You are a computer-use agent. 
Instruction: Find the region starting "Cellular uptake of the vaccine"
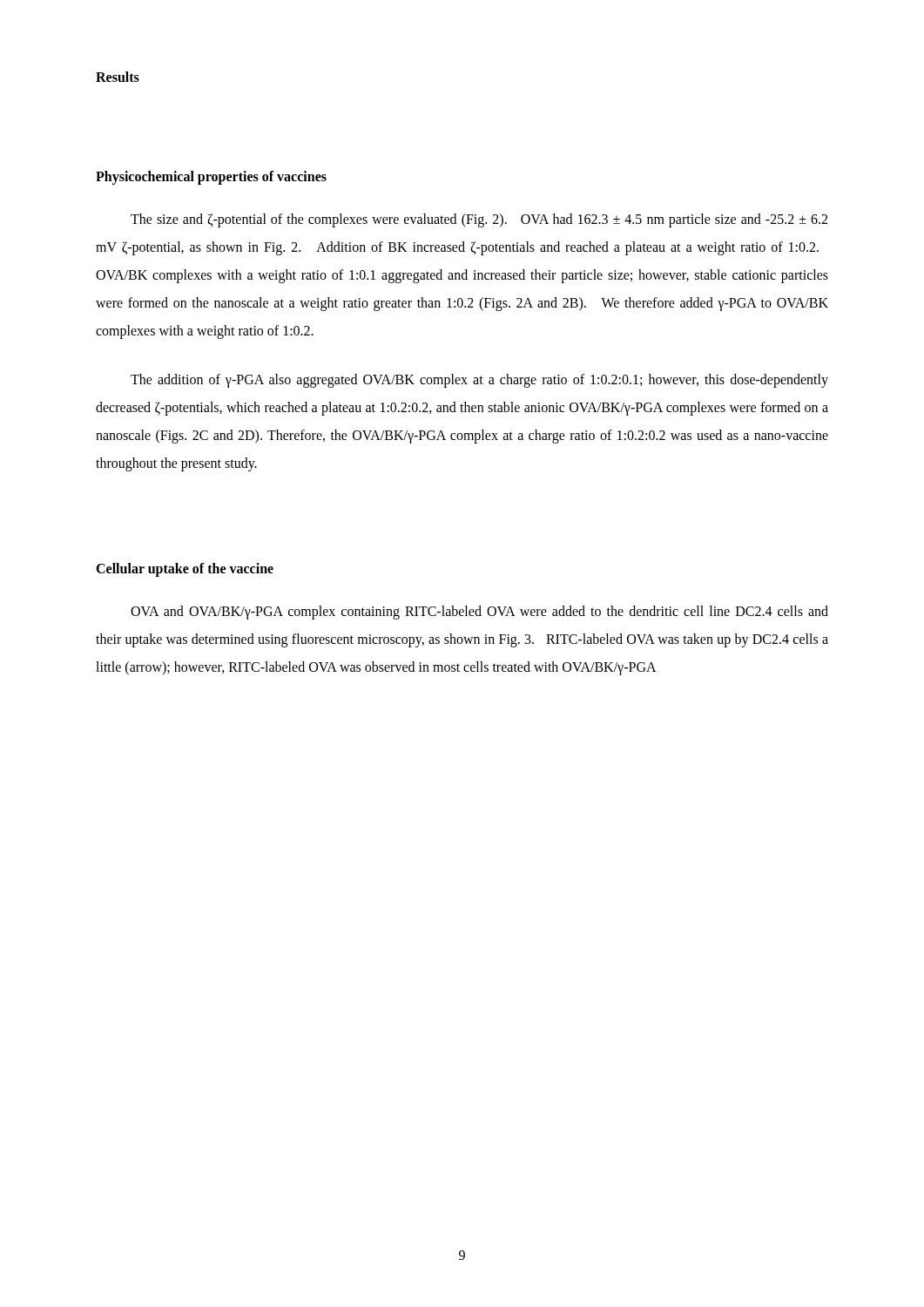[185, 569]
